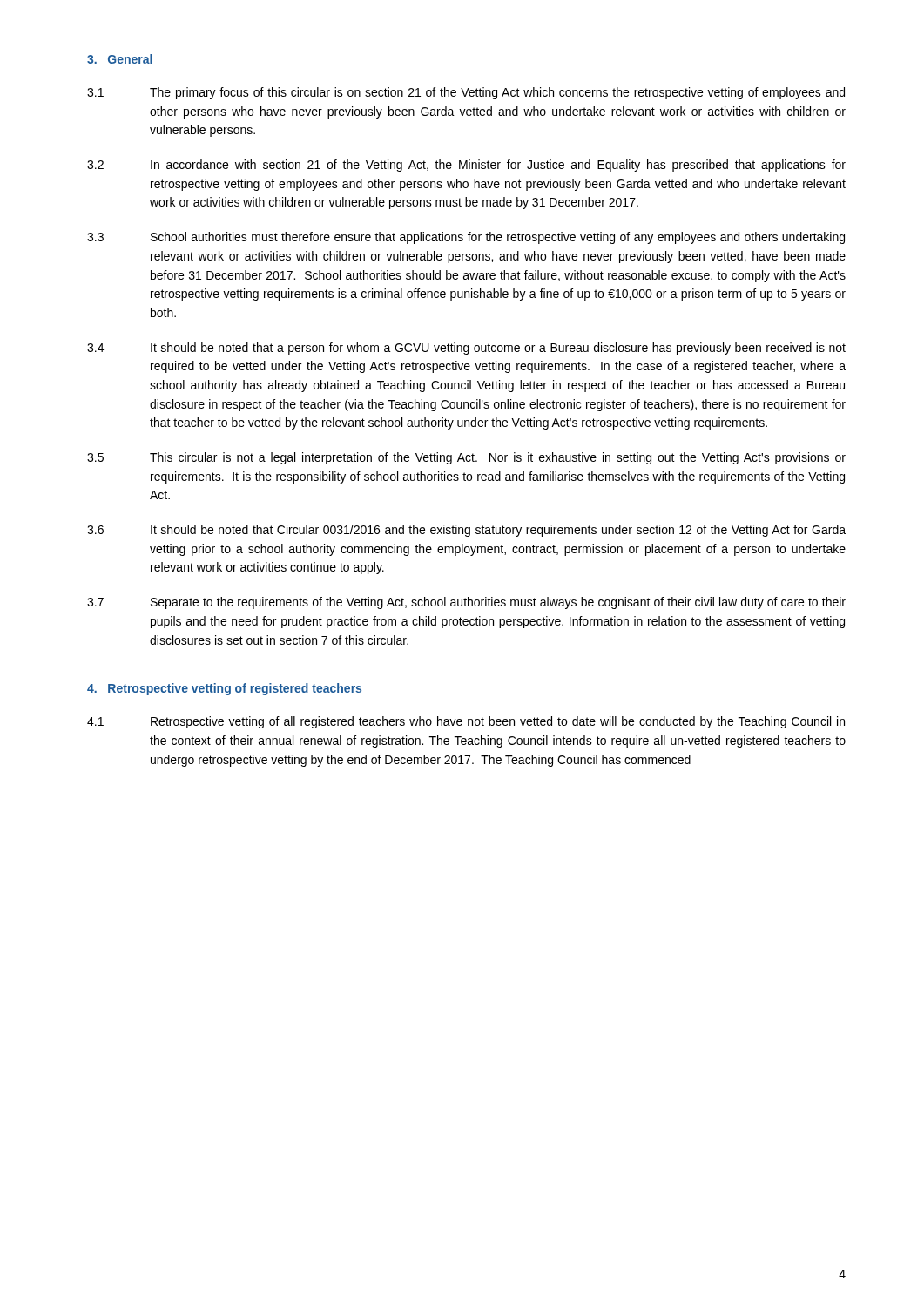Locate the section header that reads "3. General"
Image resolution: width=924 pixels, height=1307 pixels.
click(x=120, y=59)
